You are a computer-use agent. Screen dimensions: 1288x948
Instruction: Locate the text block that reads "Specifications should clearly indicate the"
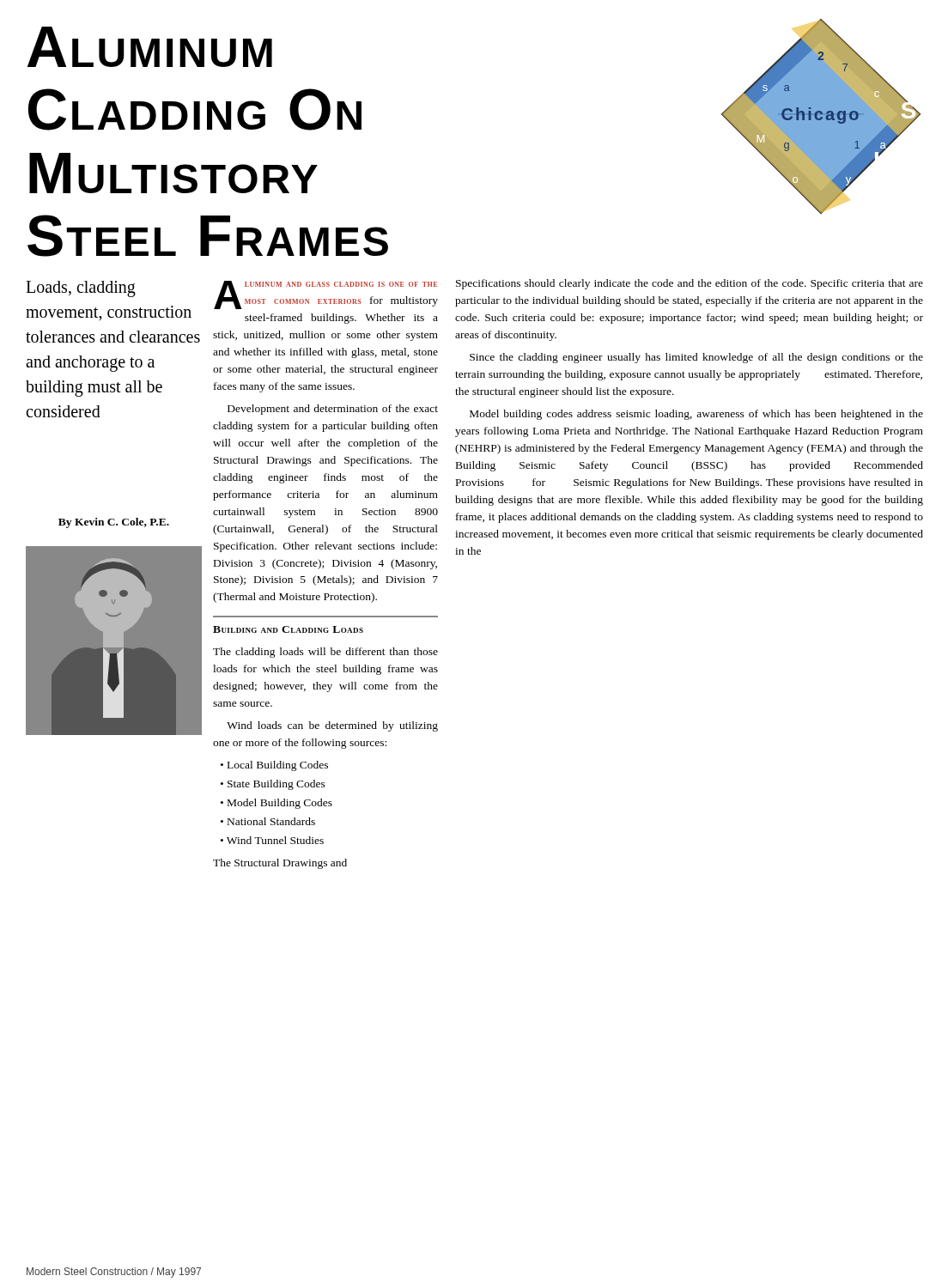pyautogui.click(x=689, y=417)
